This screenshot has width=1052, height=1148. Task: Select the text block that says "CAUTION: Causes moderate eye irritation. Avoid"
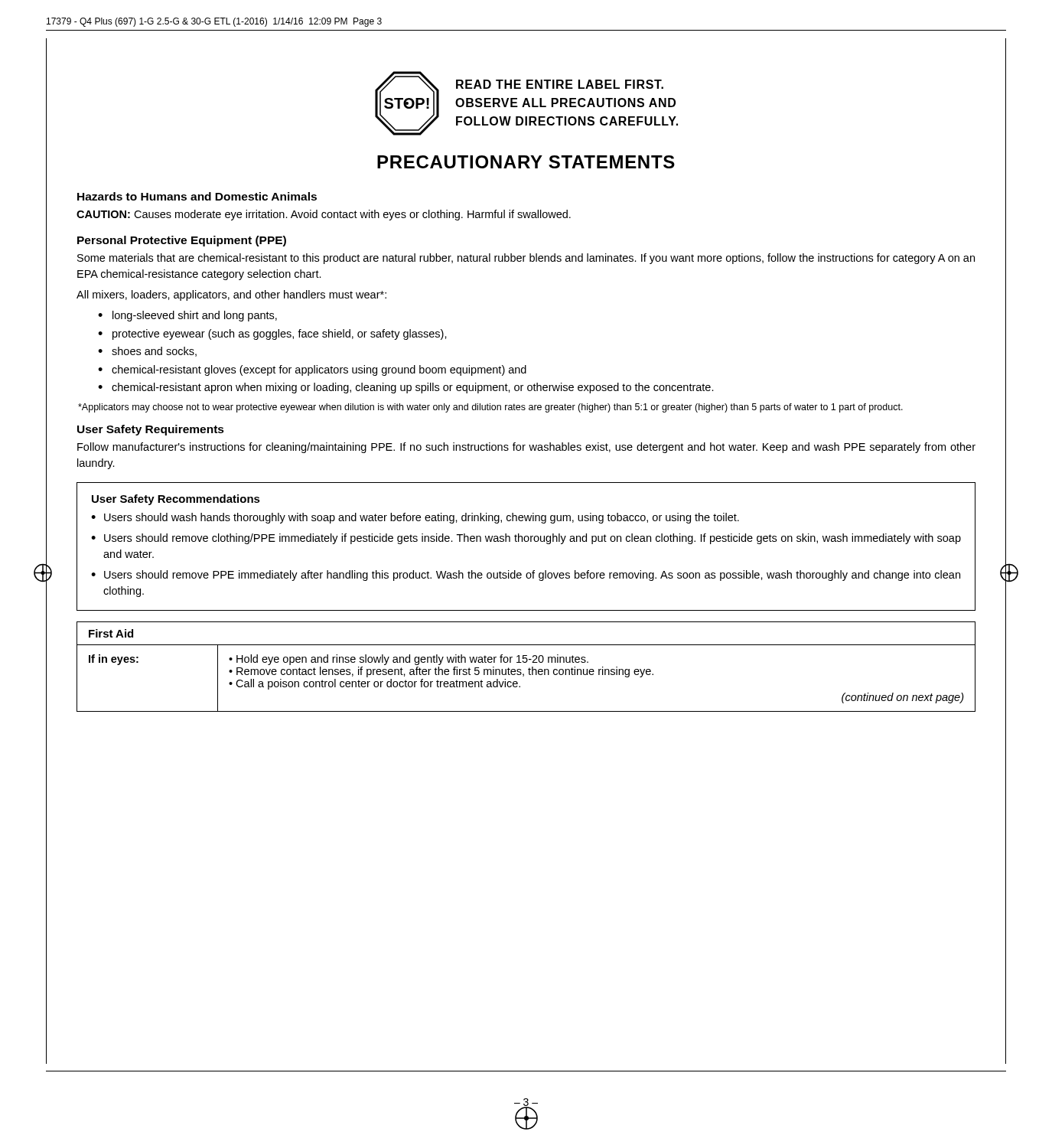[324, 214]
